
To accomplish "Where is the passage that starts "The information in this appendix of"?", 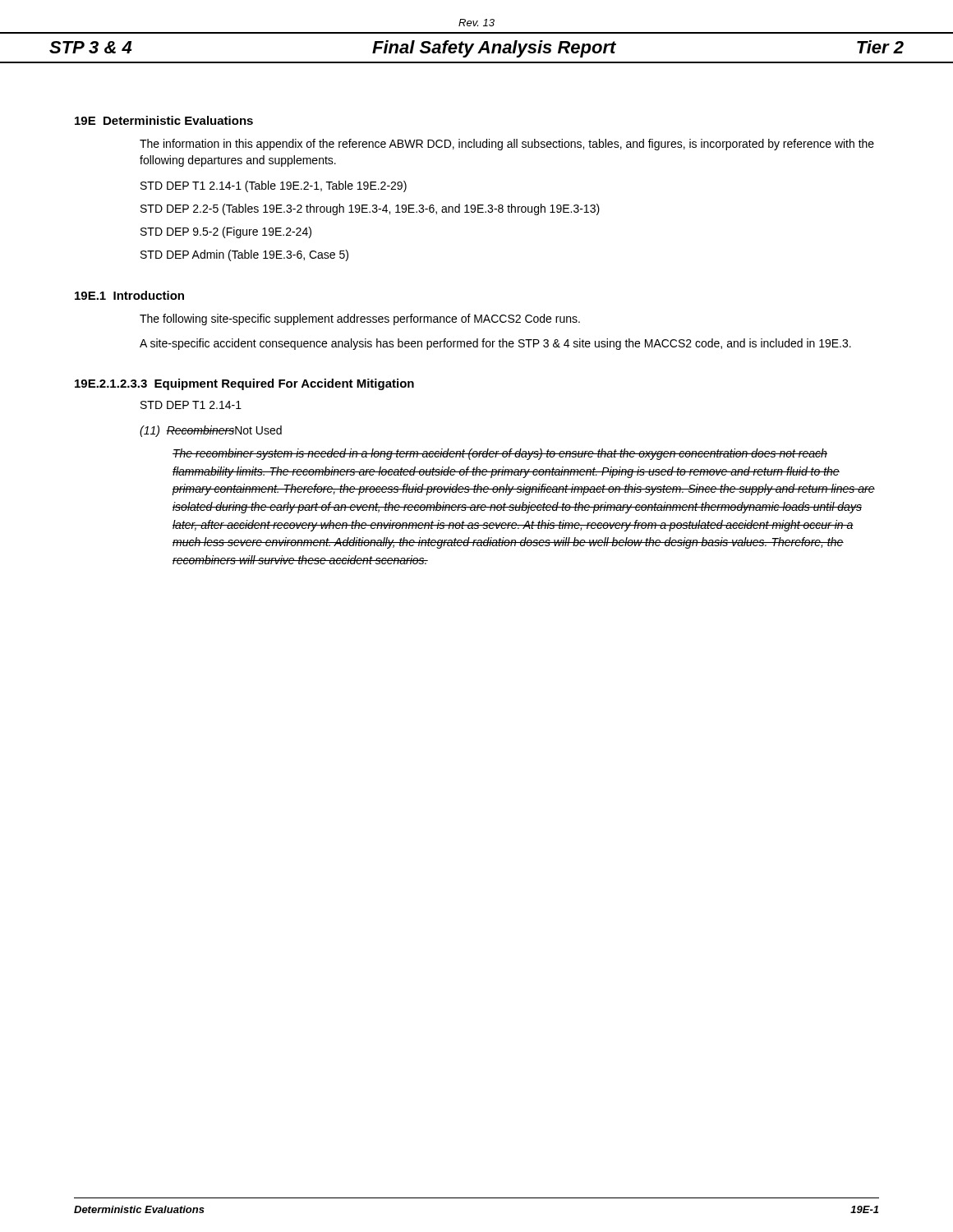I will pos(507,152).
